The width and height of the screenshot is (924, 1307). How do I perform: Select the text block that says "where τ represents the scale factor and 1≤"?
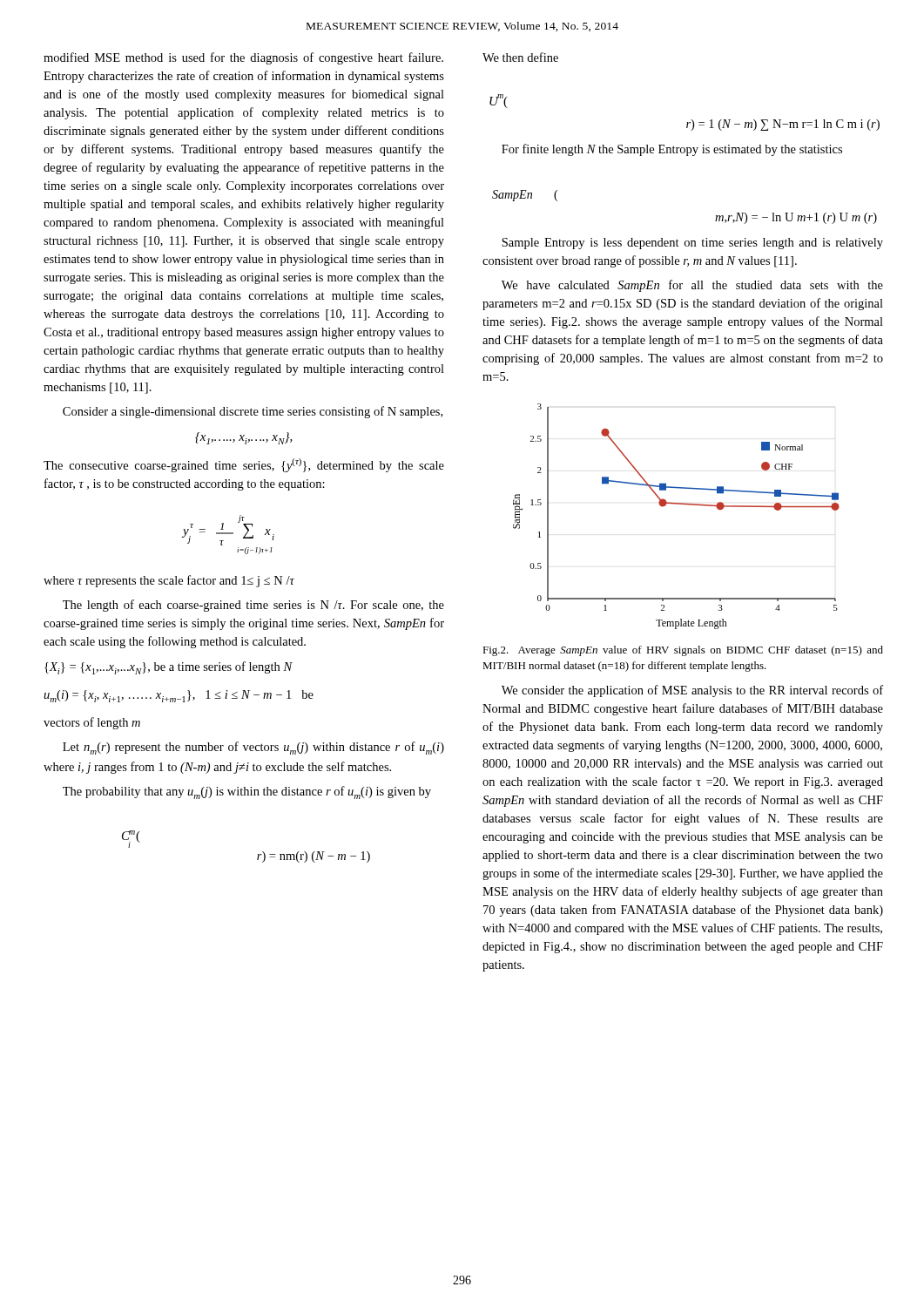244,581
